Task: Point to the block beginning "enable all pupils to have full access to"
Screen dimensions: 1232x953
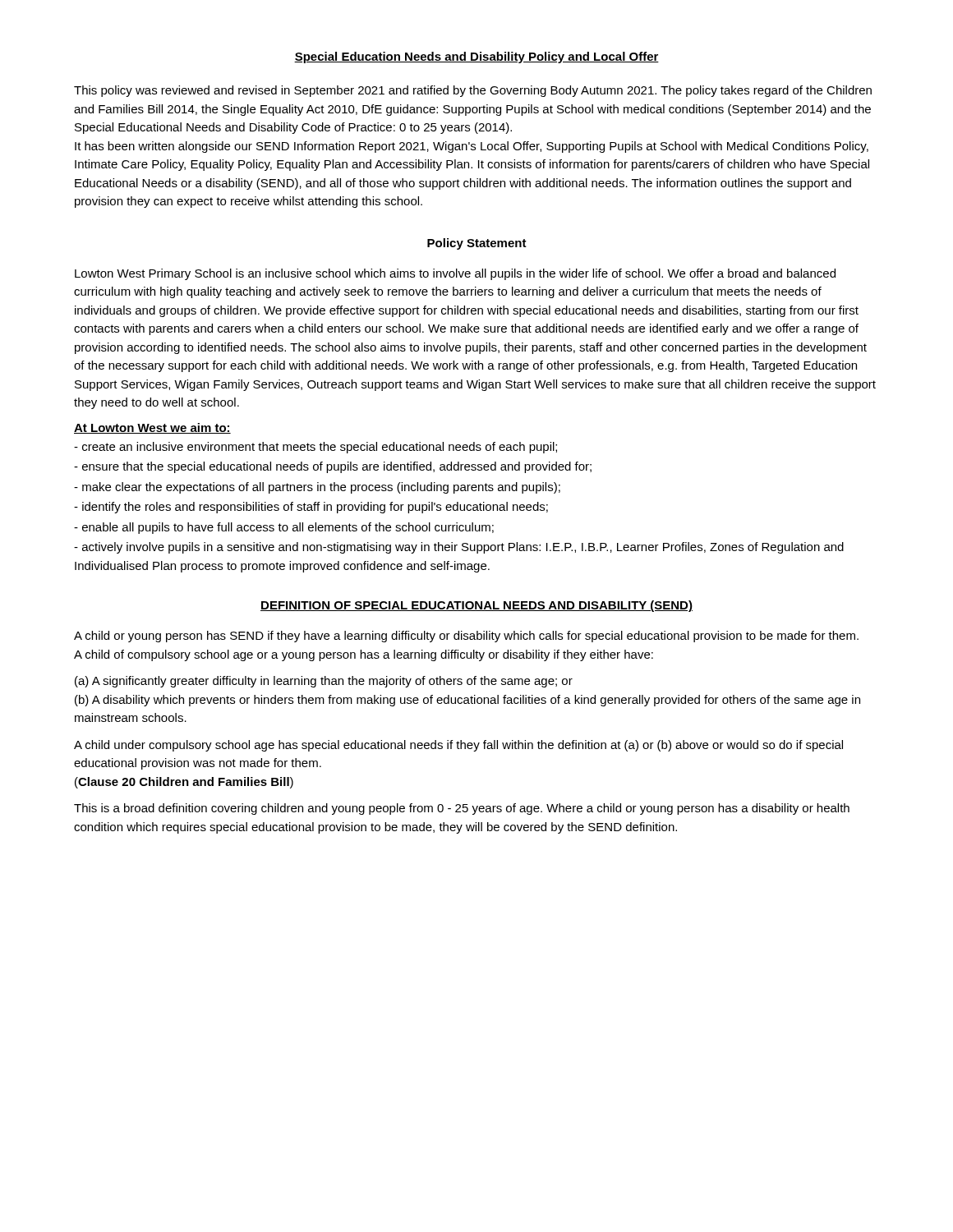Action: [284, 526]
